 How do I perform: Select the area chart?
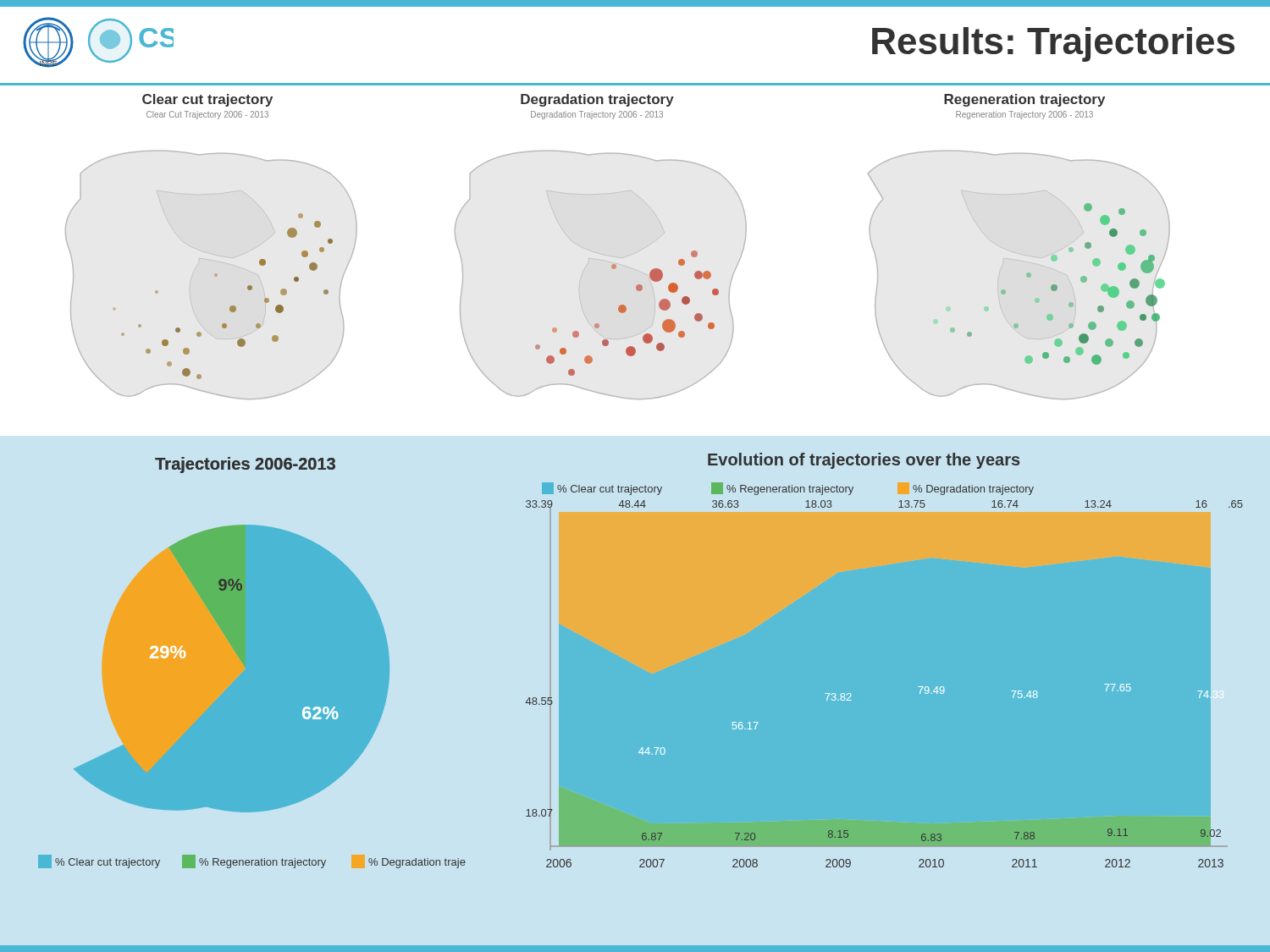tap(864, 690)
